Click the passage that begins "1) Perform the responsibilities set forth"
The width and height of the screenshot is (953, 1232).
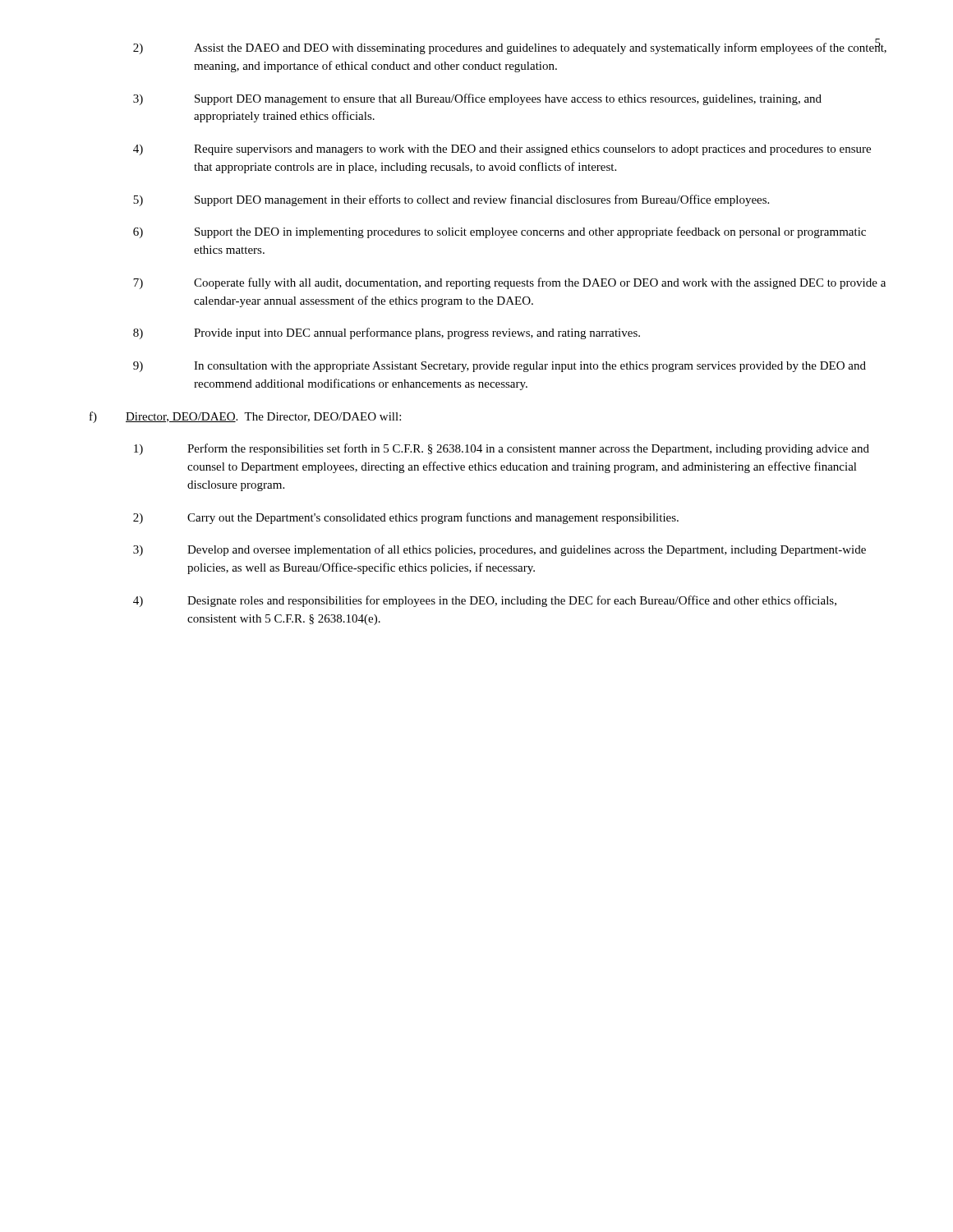pyautogui.click(x=488, y=467)
